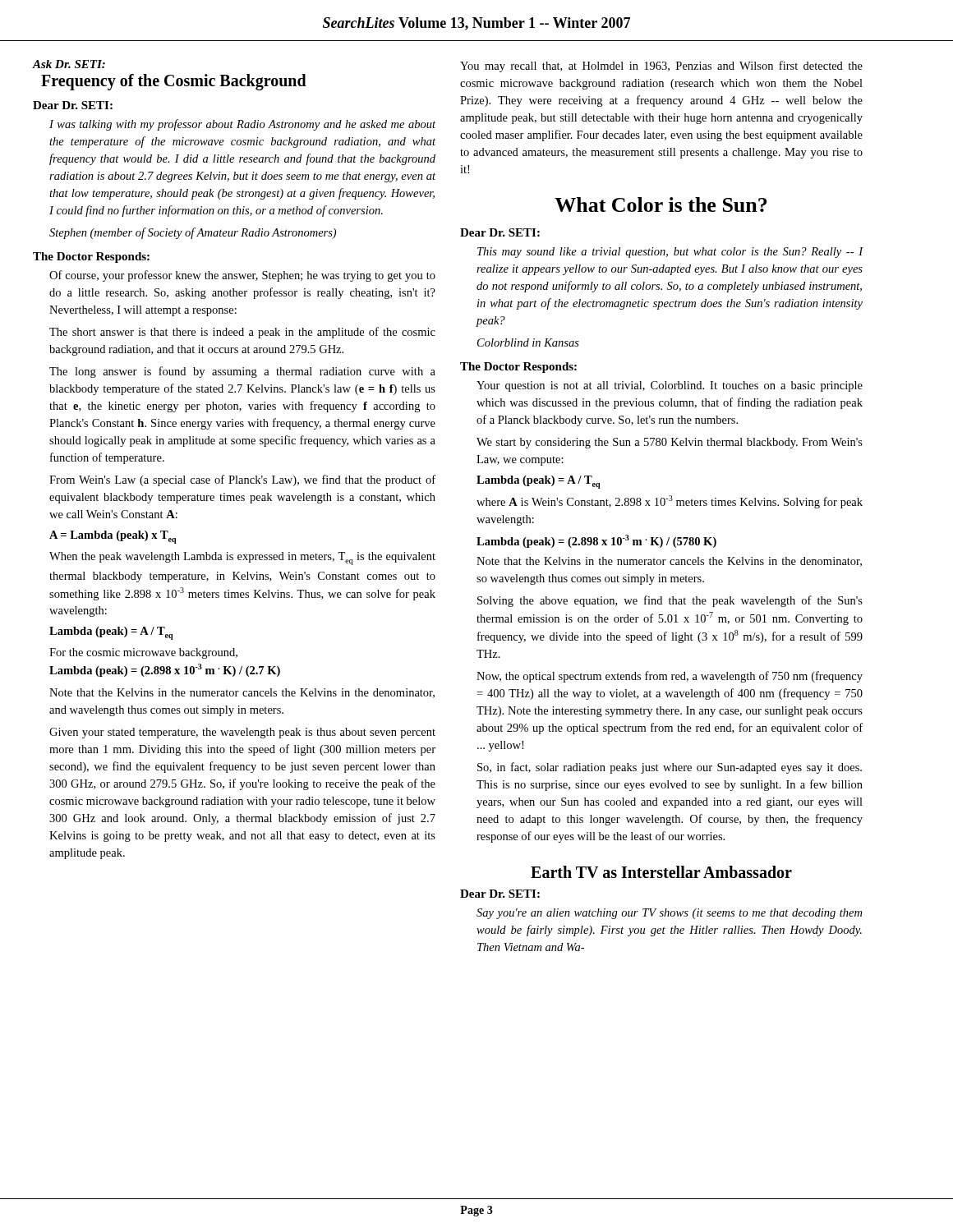Click on the element starting "Of course, your"

tap(242, 293)
